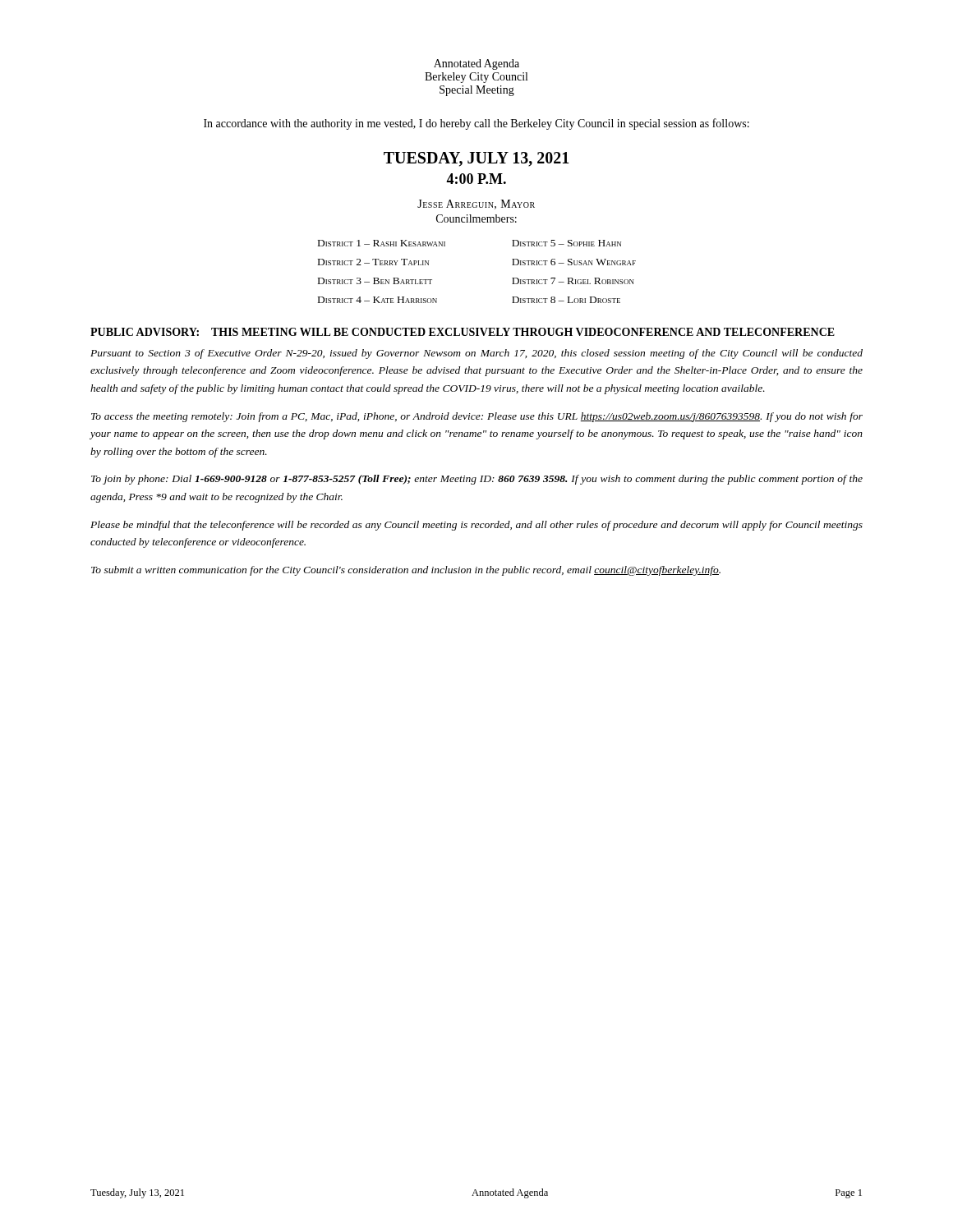This screenshot has height=1232, width=953.
Task: Find the text block starting "Jesse Arreguin, Mayor Councilmembers:"
Action: click(x=476, y=205)
